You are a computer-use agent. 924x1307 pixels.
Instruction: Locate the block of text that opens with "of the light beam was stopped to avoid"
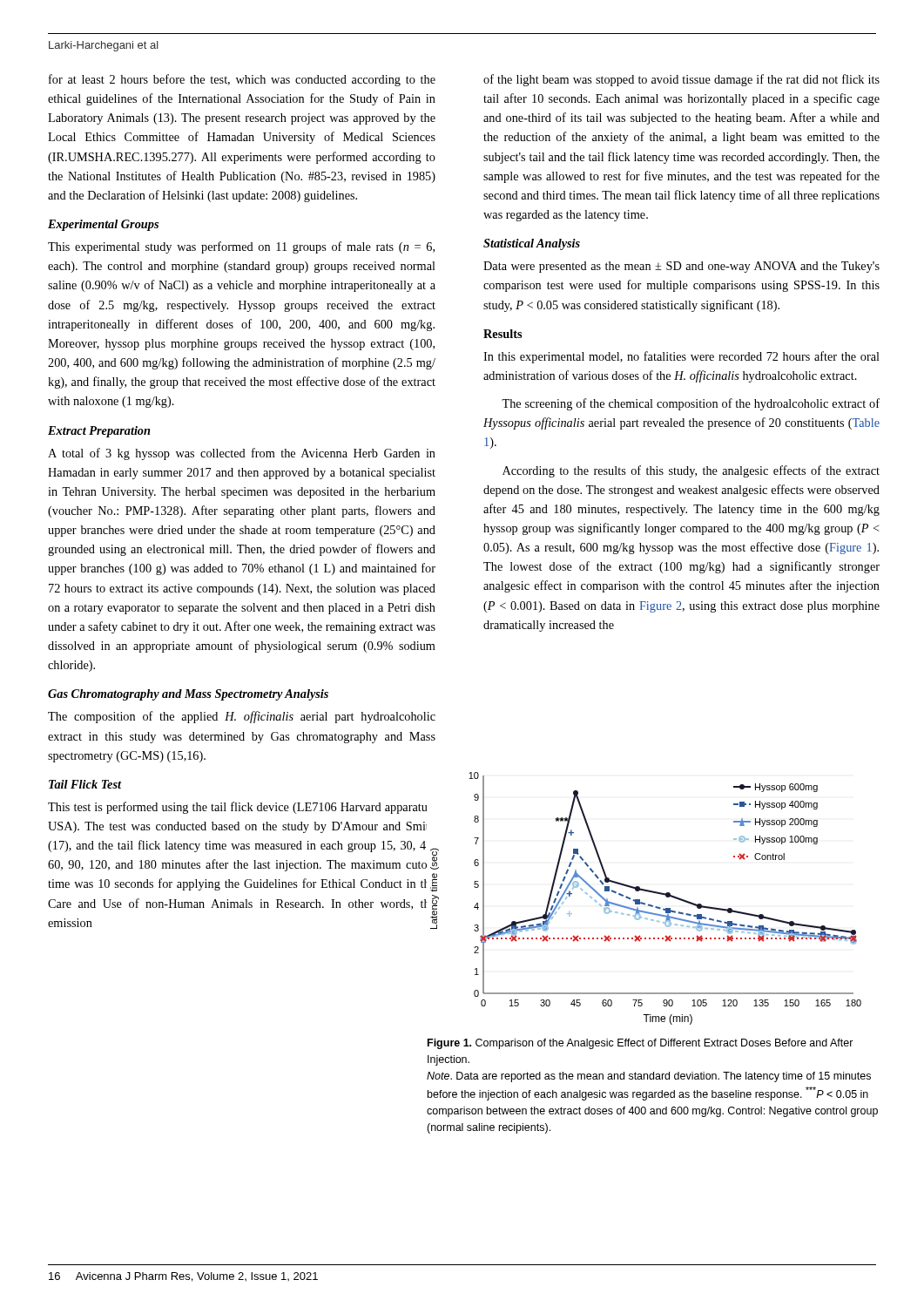tap(681, 147)
